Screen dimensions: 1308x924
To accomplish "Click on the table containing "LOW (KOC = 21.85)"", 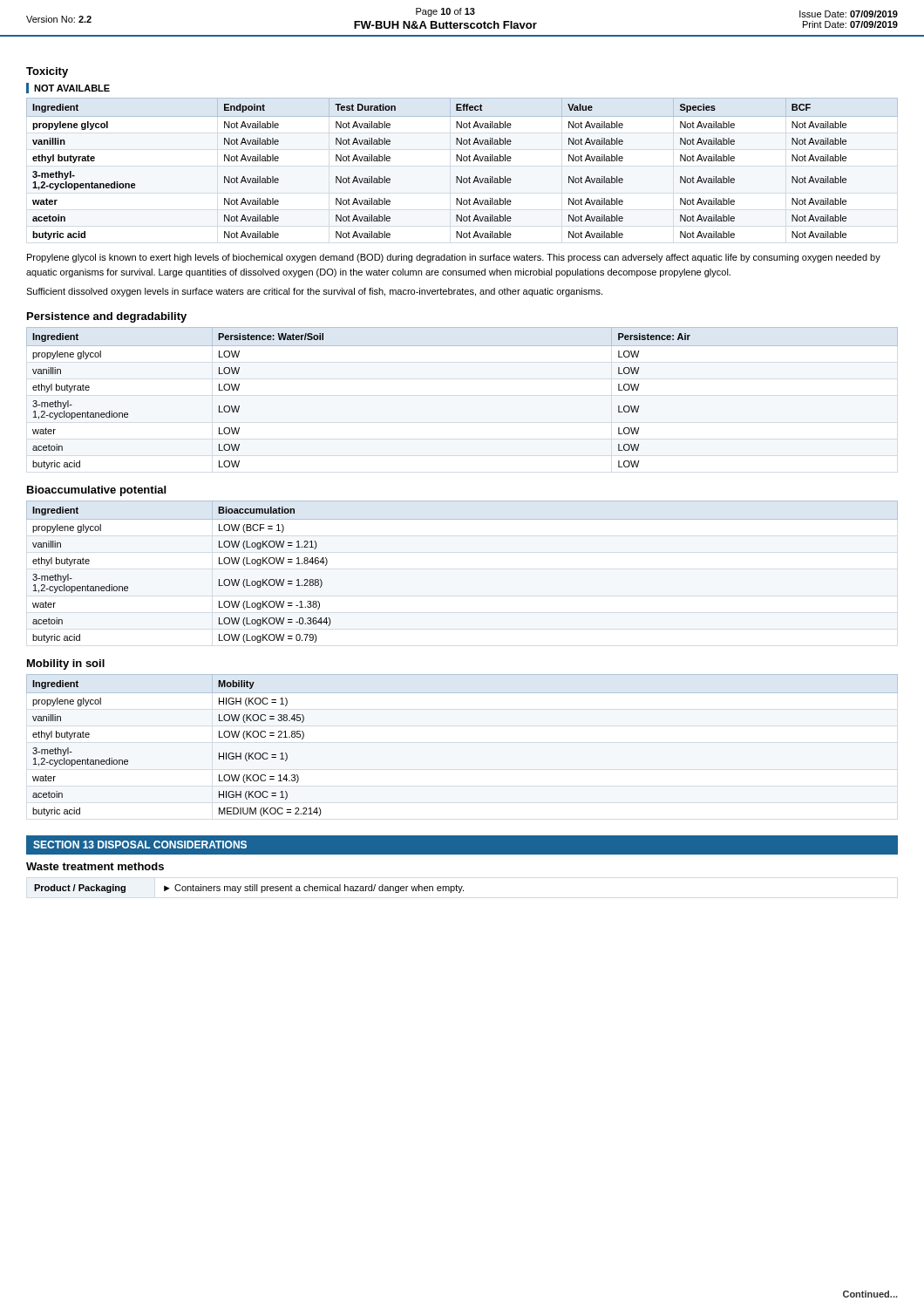I will click(462, 746).
